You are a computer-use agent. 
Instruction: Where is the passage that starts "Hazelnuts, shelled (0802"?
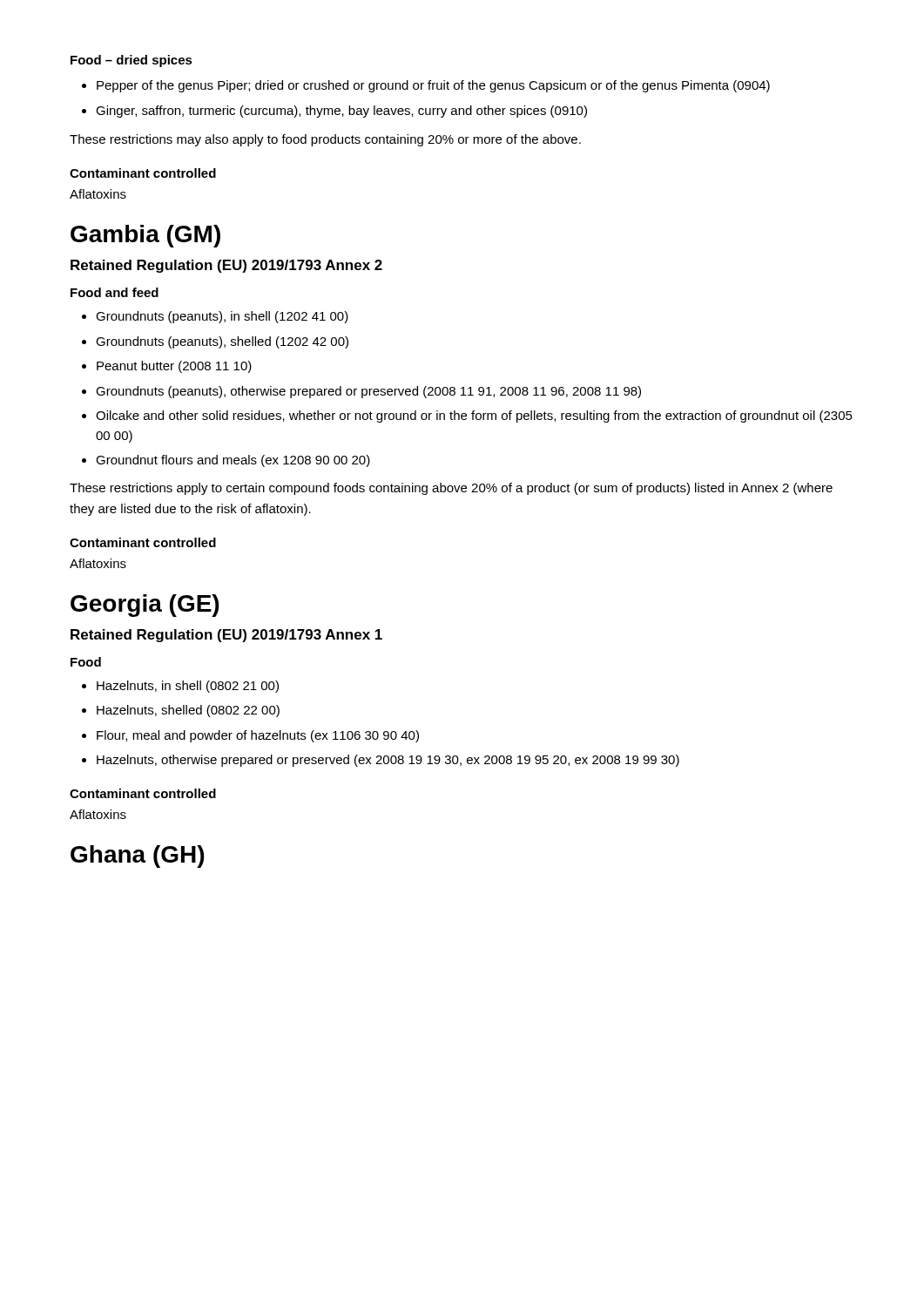coord(188,711)
